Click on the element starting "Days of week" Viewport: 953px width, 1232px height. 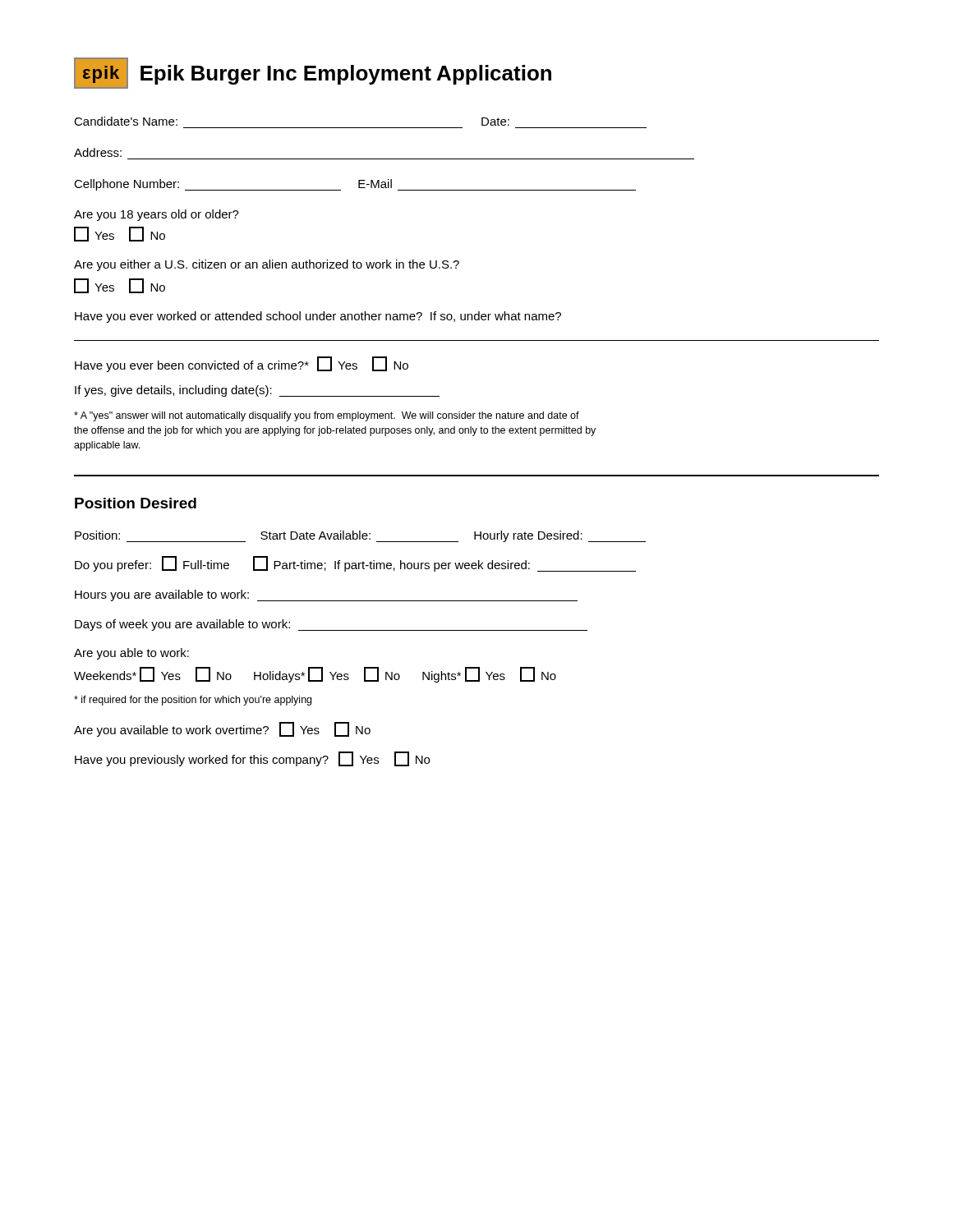(x=331, y=624)
